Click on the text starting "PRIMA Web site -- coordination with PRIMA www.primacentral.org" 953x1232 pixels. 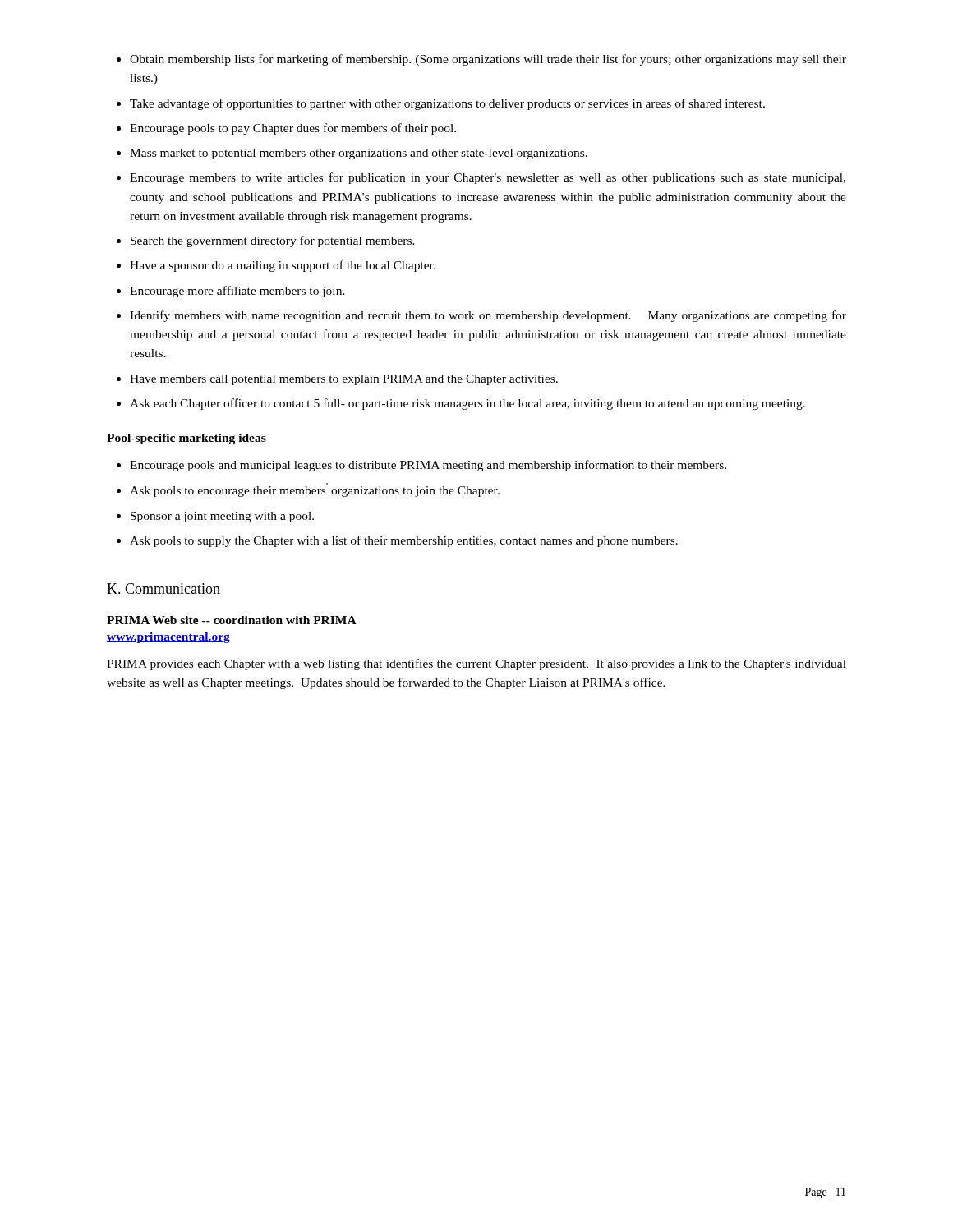coord(232,620)
